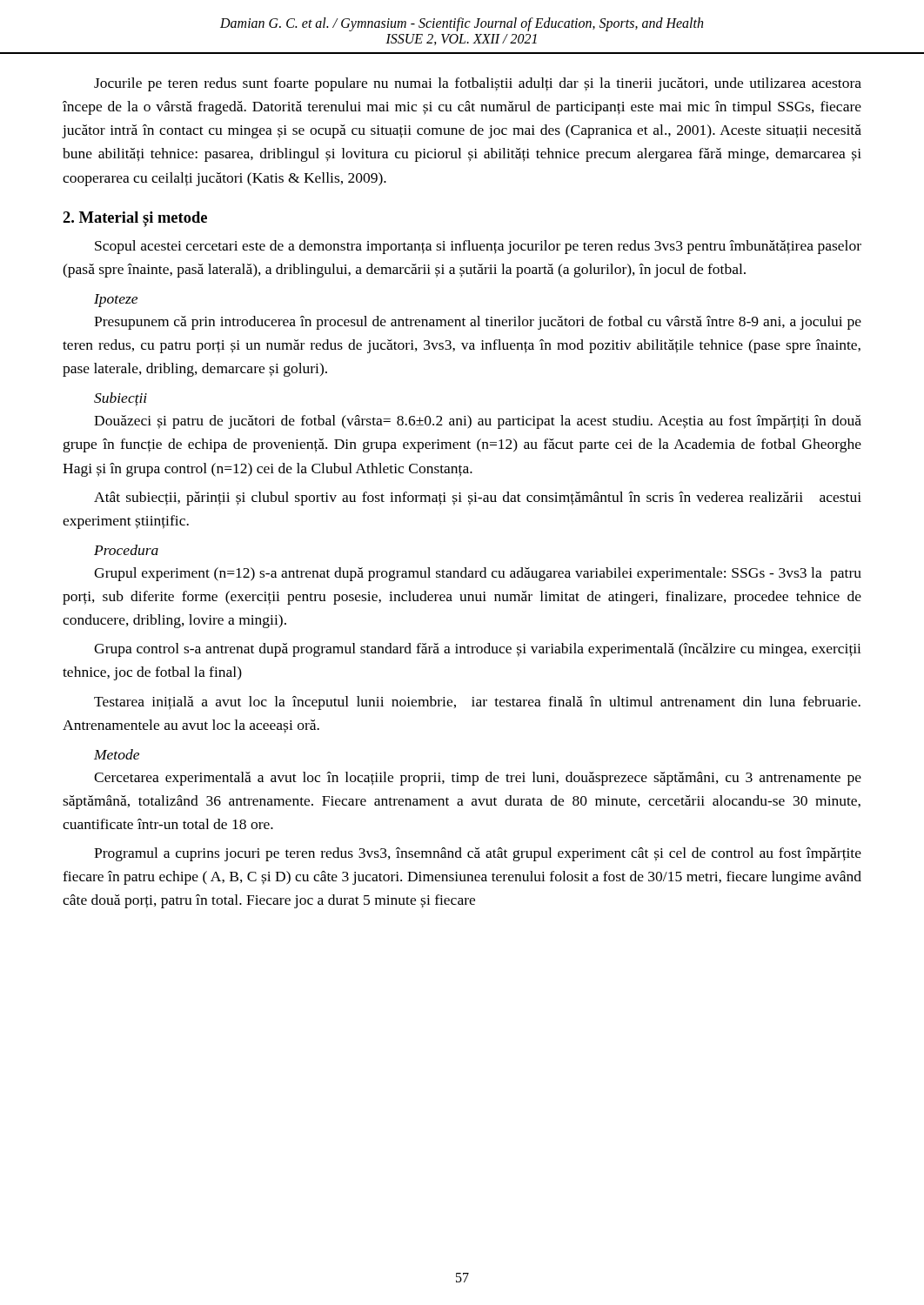Click on the passage starting "Atât subiecții, părinții"
Viewport: 924px width, 1305px height.
462,509
